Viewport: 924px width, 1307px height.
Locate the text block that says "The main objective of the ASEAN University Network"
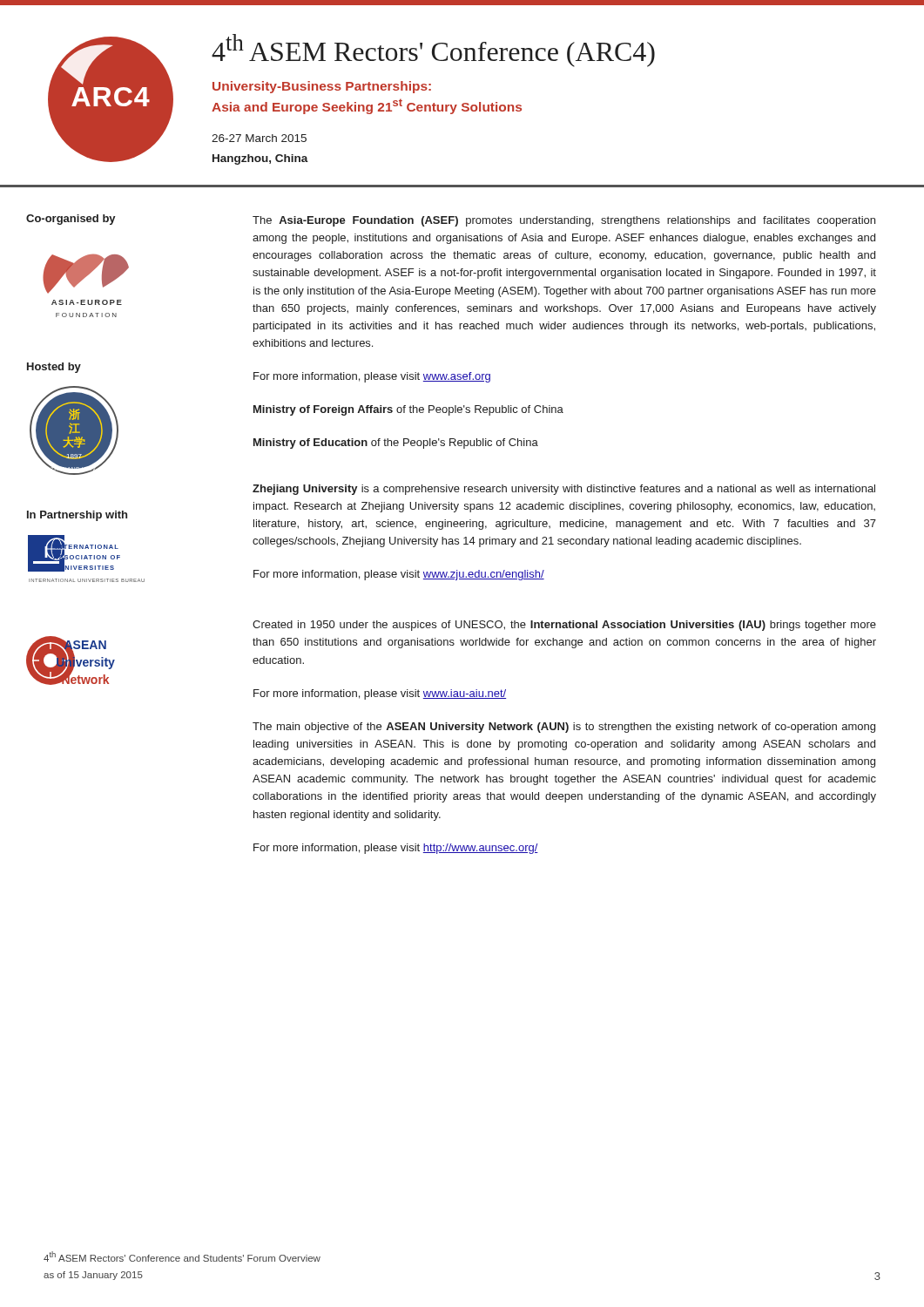tap(564, 770)
